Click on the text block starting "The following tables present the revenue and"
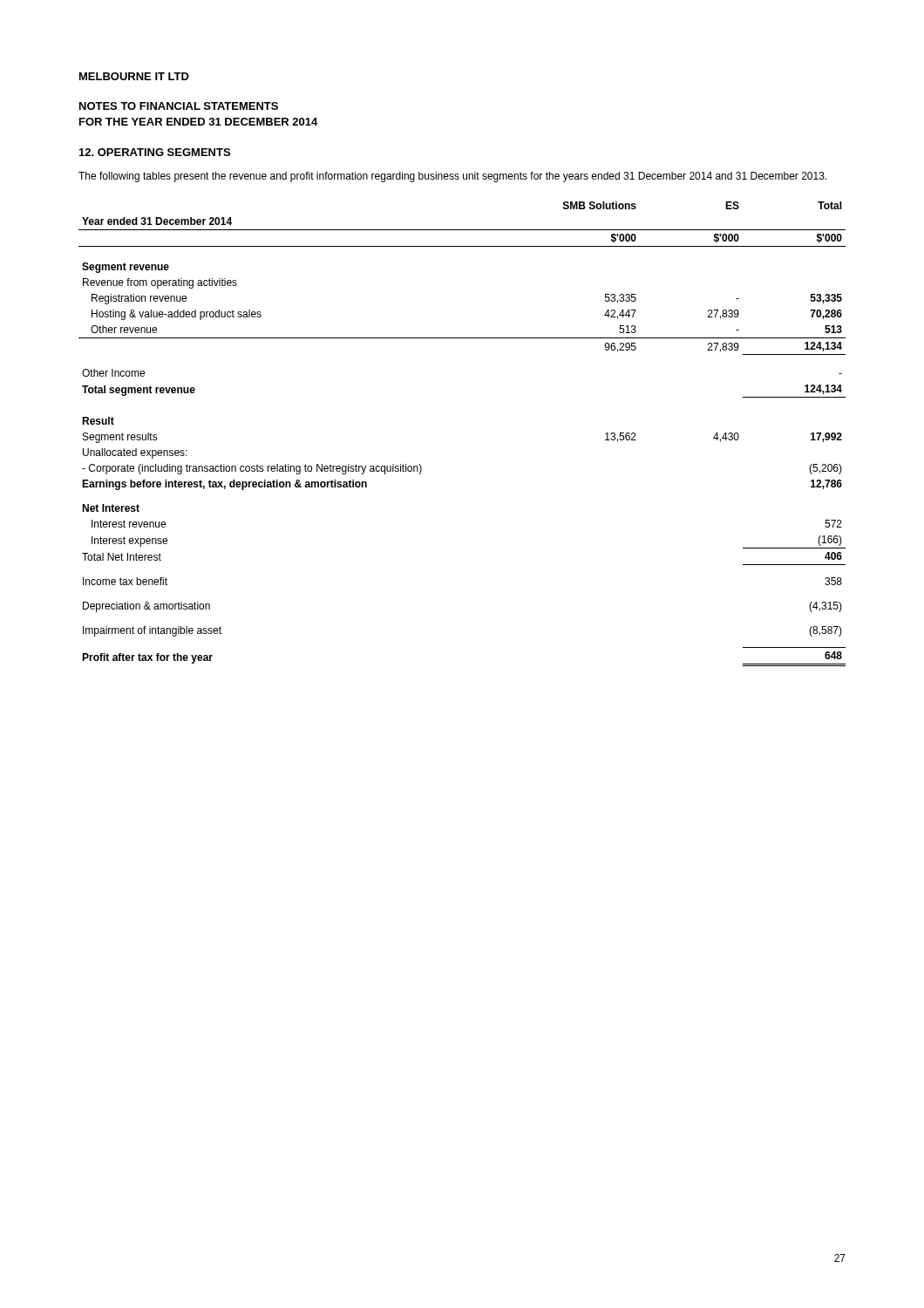The width and height of the screenshot is (924, 1308). pos(453,176)
